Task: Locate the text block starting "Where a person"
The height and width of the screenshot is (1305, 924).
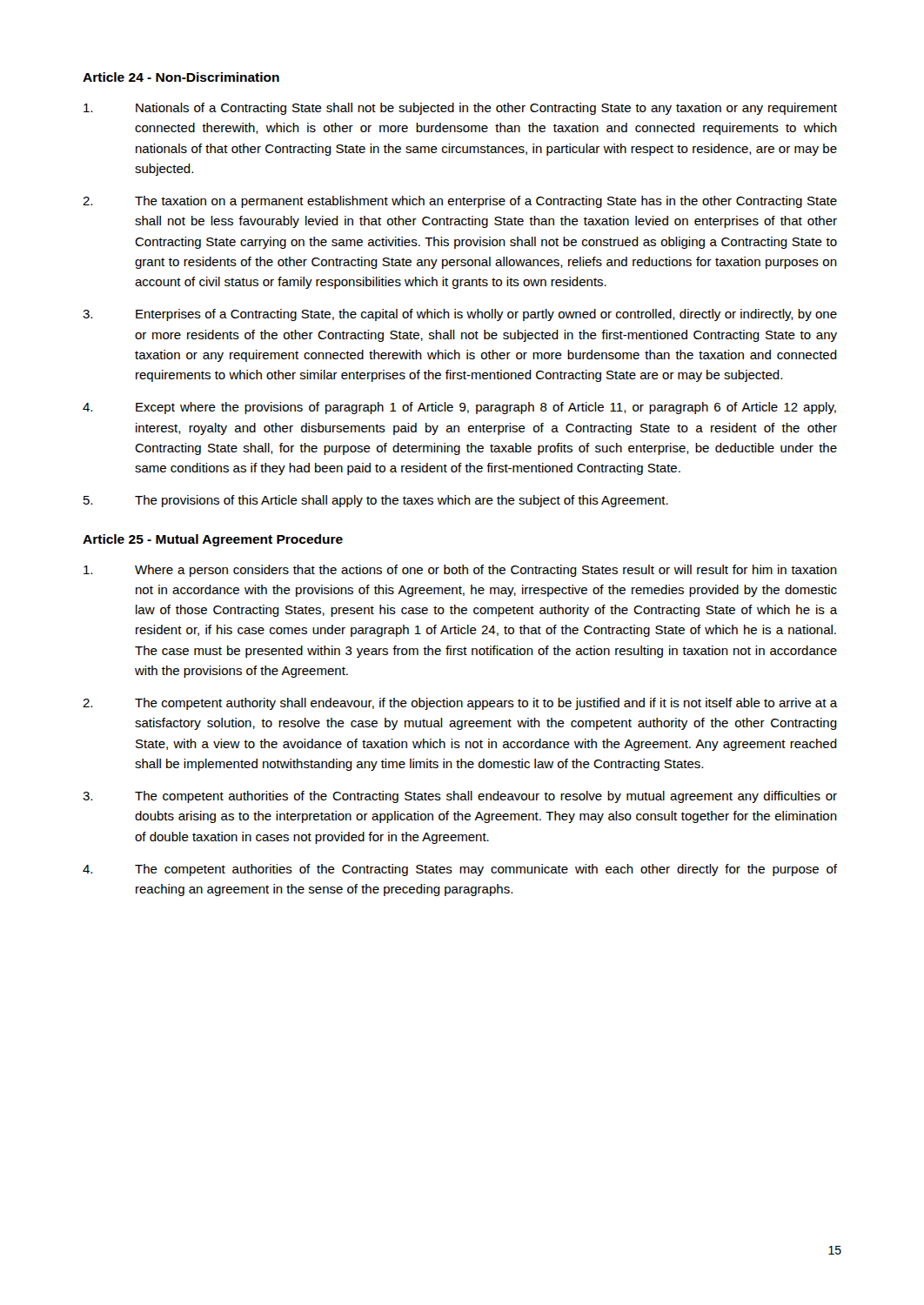Action: click(460, 620)
